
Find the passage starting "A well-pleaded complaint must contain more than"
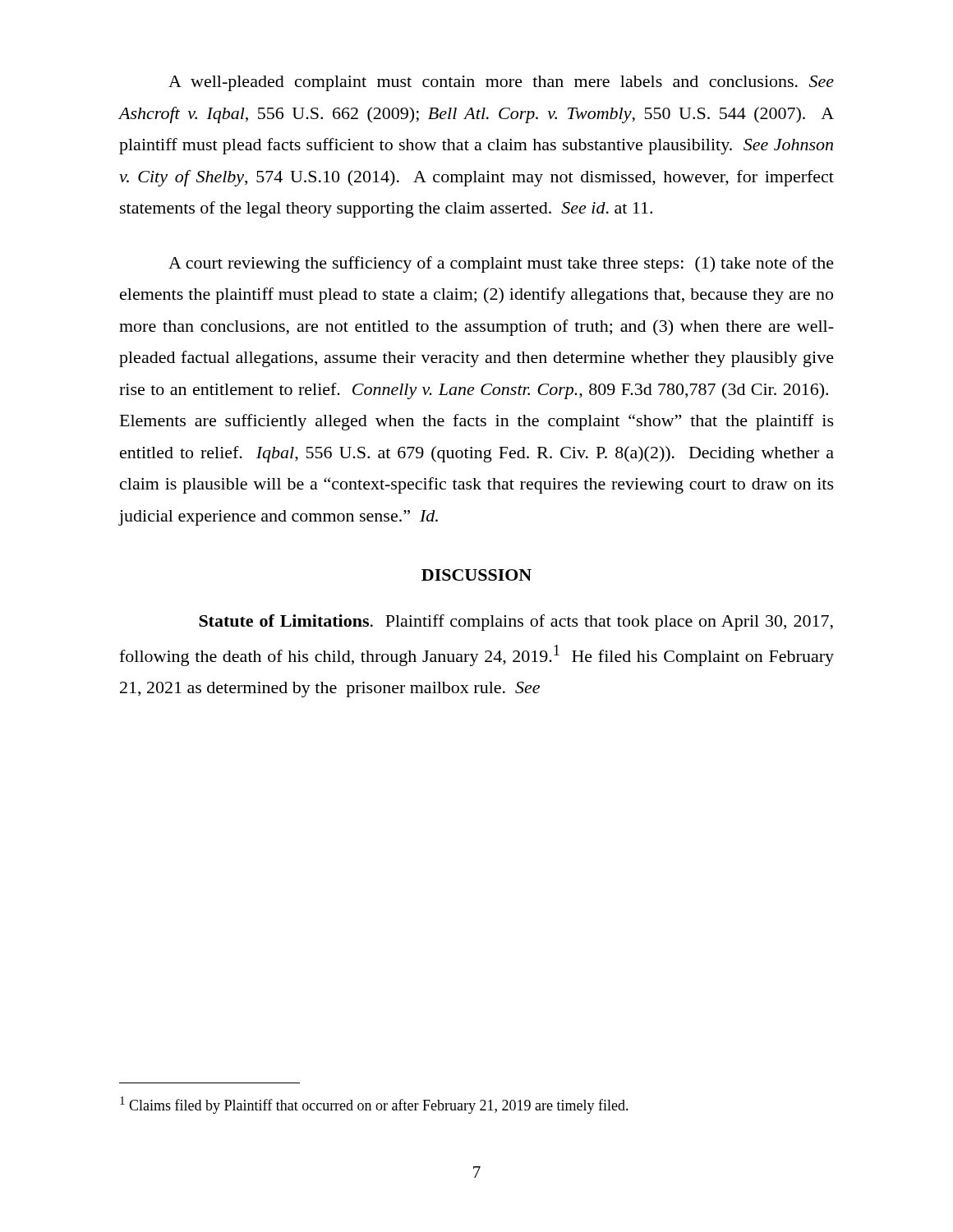[476, 145]
